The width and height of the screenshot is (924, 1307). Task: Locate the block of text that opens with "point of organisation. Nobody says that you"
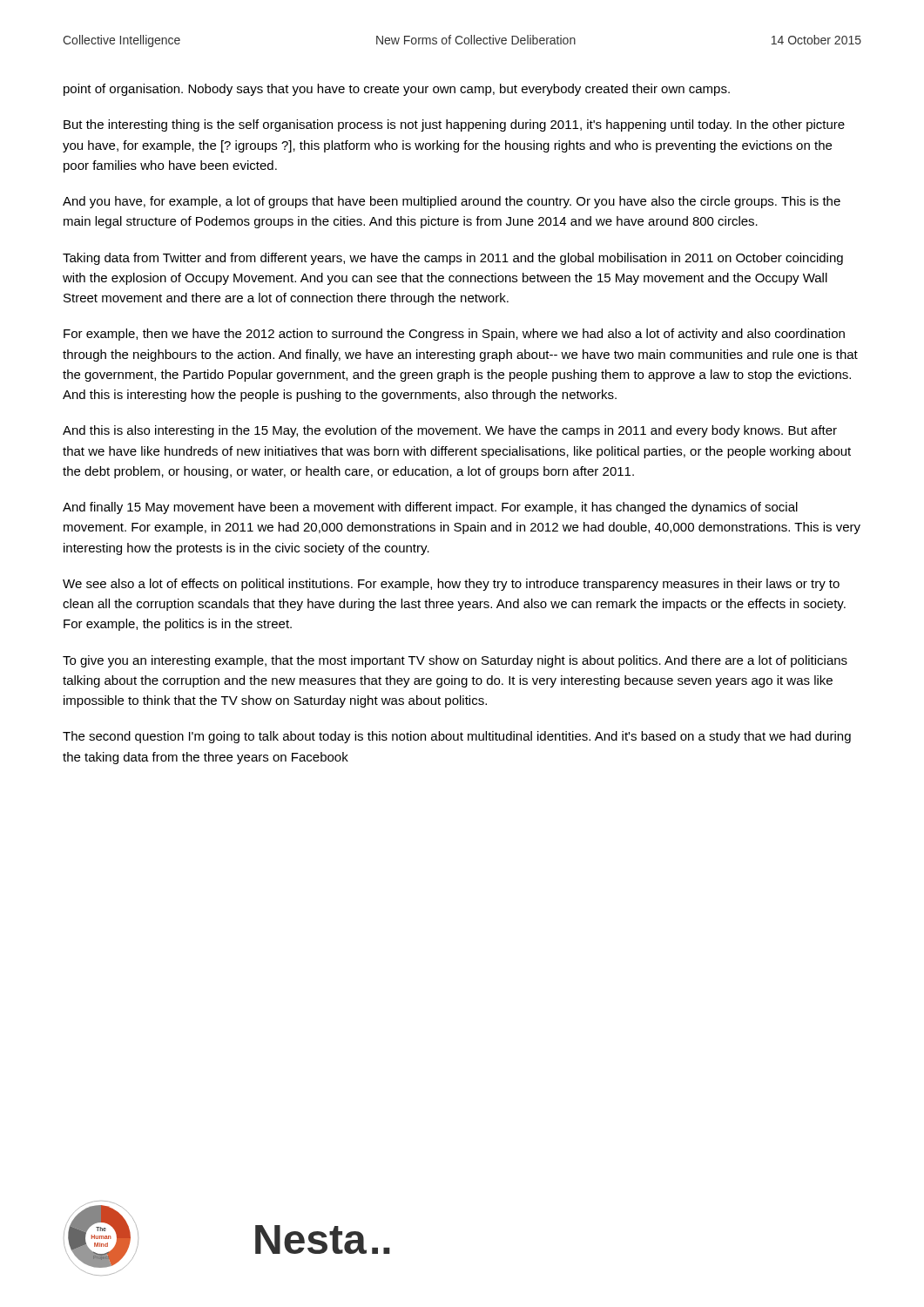462,89
